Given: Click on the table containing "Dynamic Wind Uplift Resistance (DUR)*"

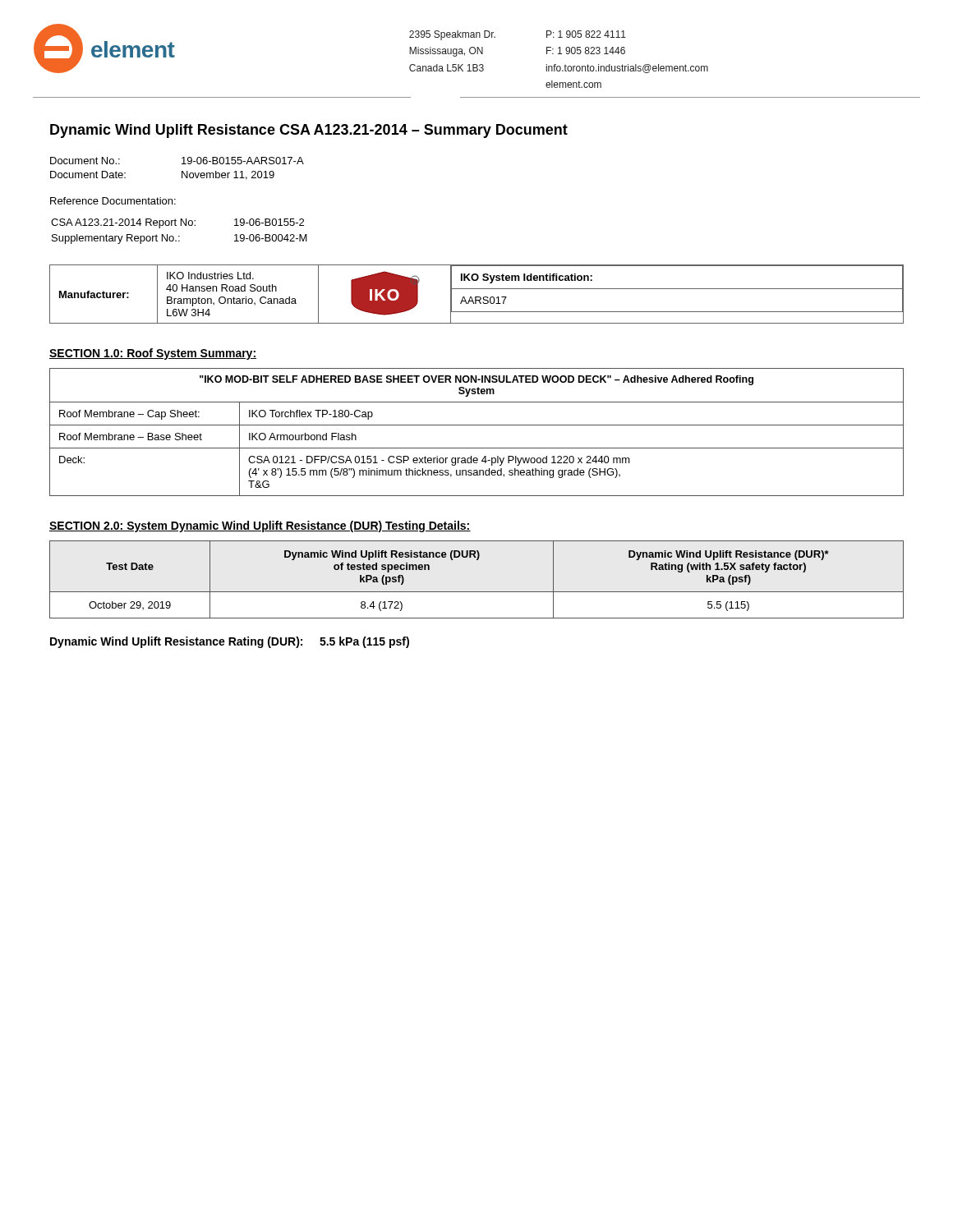Looking at the screenshot, I should coord(476,579).
